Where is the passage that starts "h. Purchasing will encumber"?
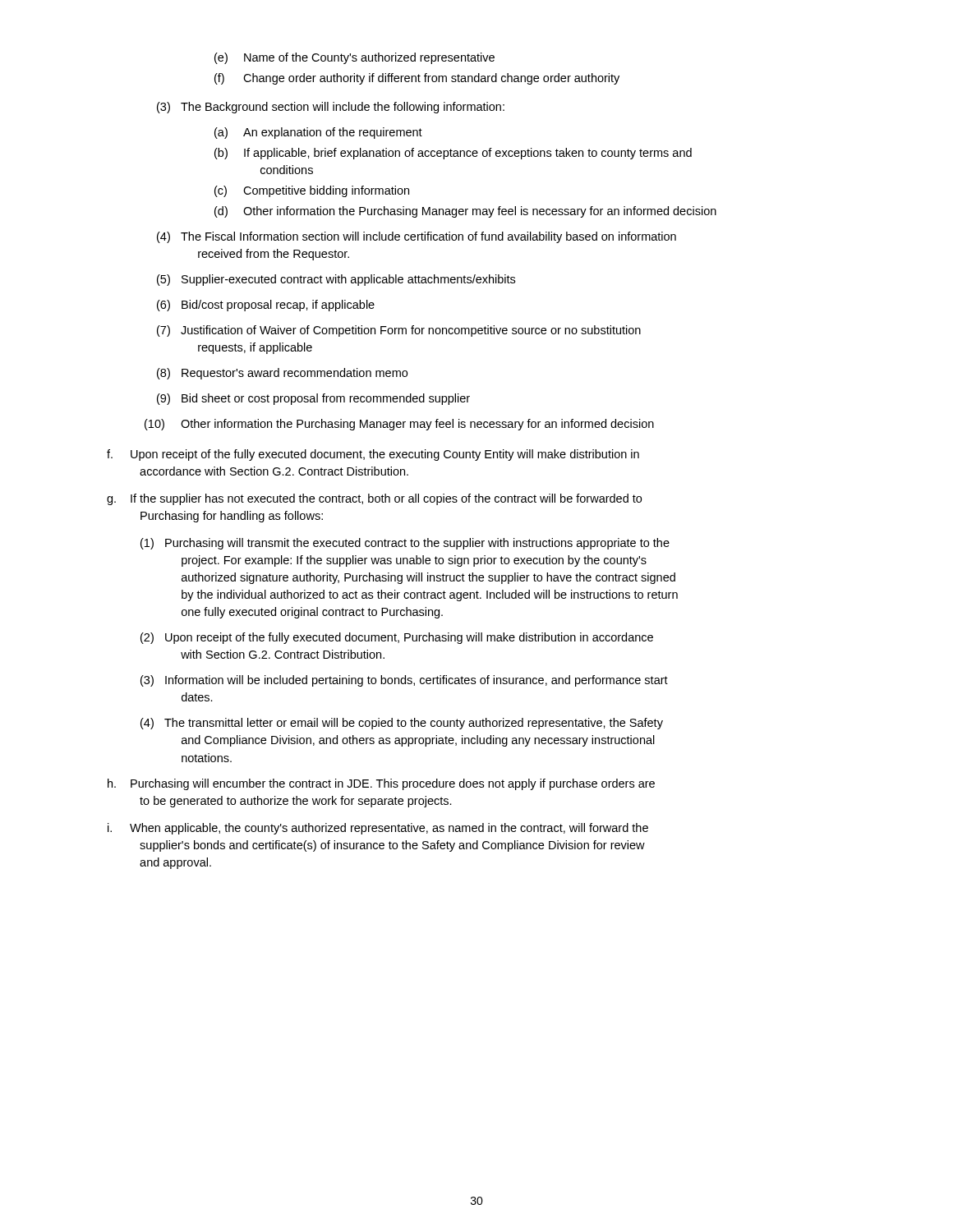The image size is (953, 1232). coord(381,792)
